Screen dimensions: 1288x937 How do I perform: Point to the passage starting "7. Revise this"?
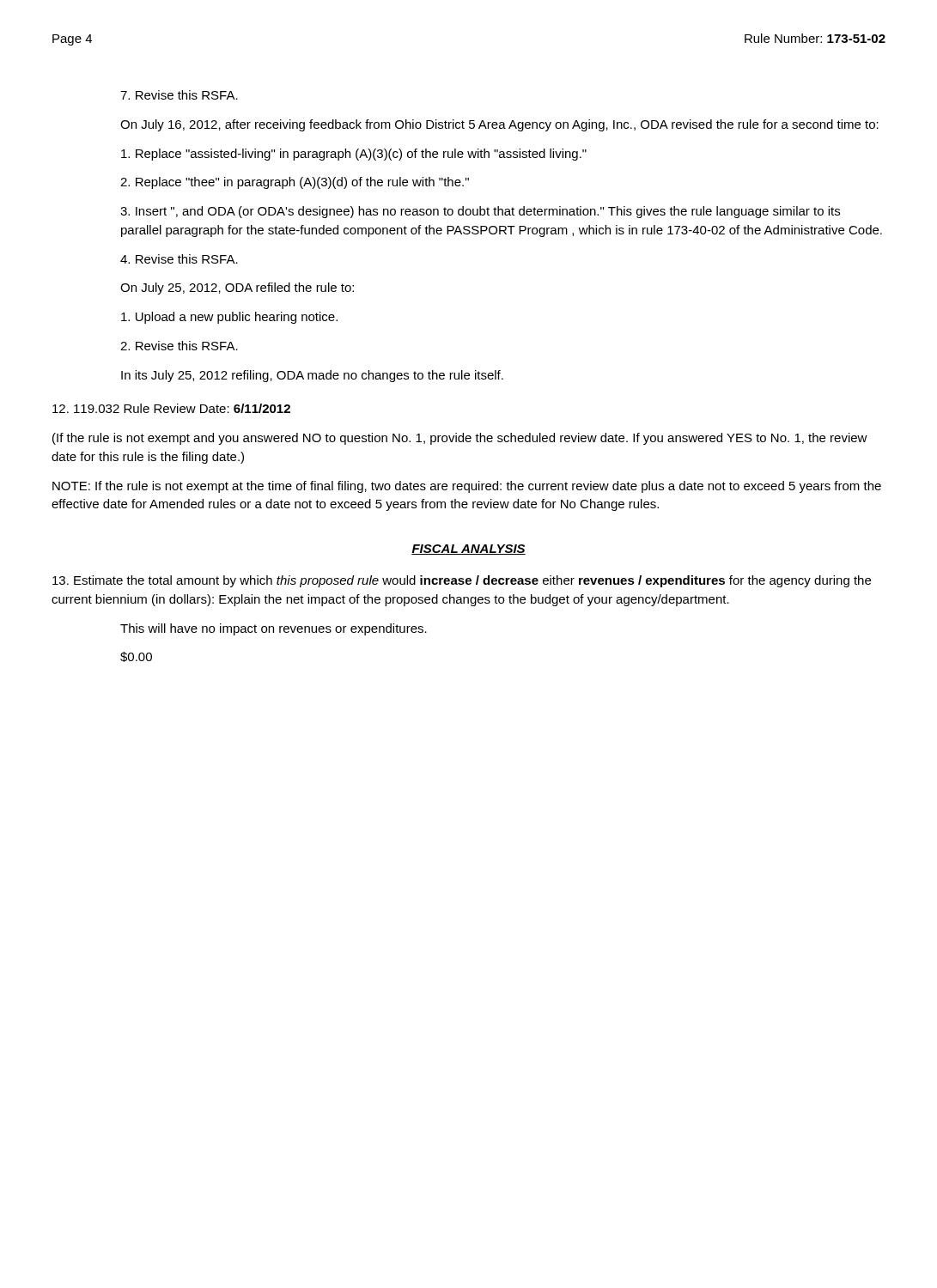[x=179, y=95]
